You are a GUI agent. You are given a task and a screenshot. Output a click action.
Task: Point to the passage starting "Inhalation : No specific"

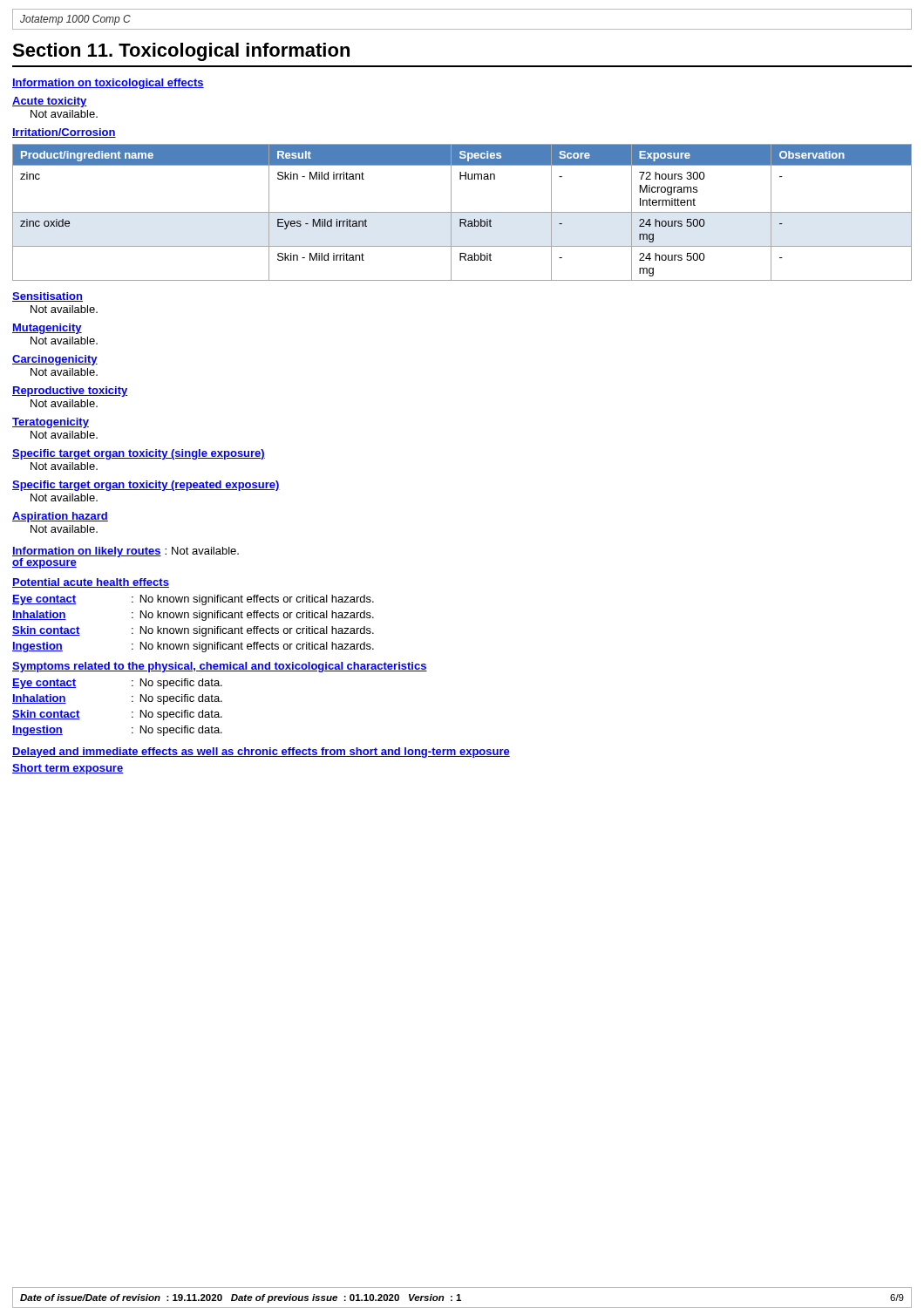(x=40, y=699)
